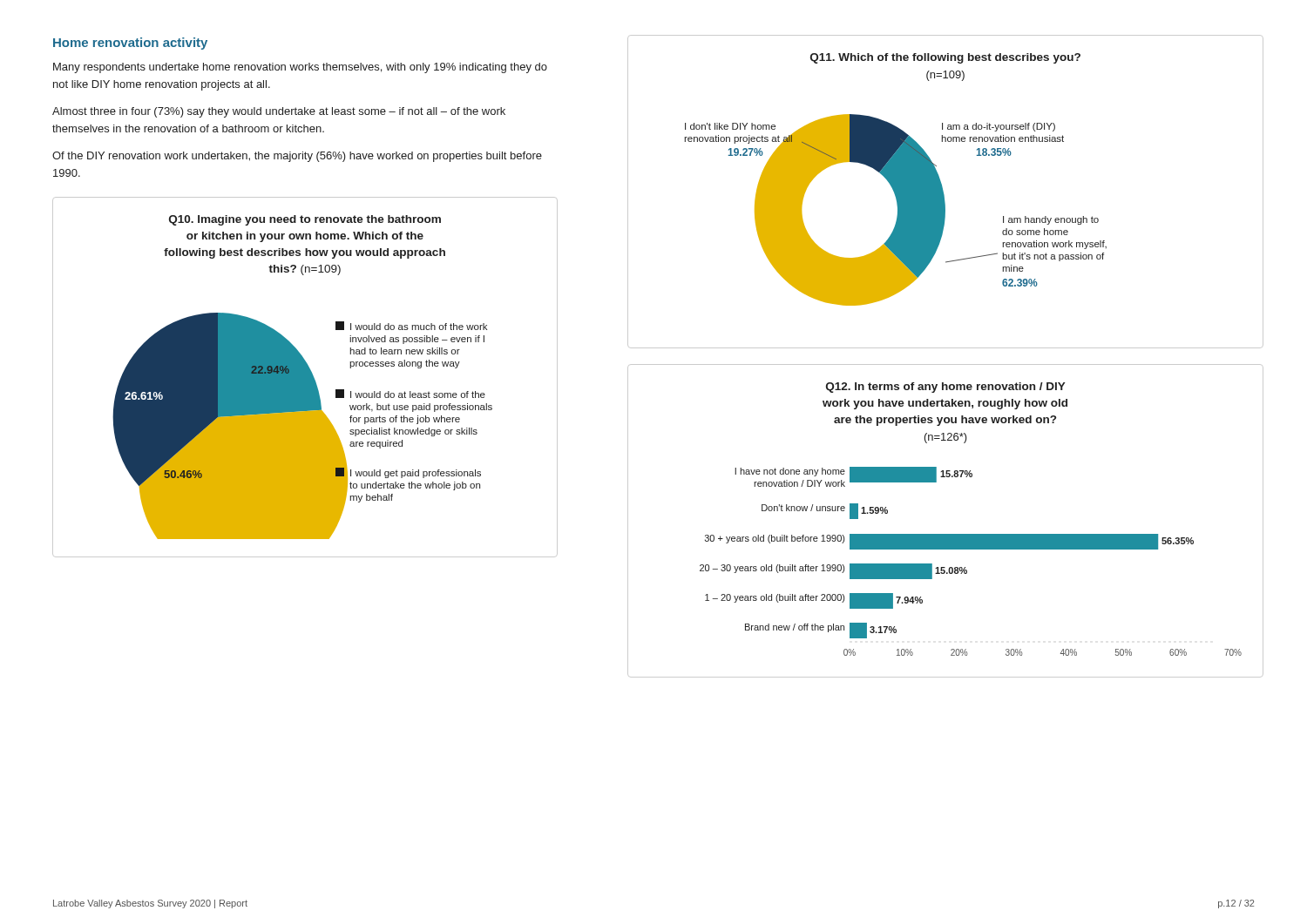Locate the donut chart
The image size is (1307, 924).
pyautogui.click(x=945, y=212)
